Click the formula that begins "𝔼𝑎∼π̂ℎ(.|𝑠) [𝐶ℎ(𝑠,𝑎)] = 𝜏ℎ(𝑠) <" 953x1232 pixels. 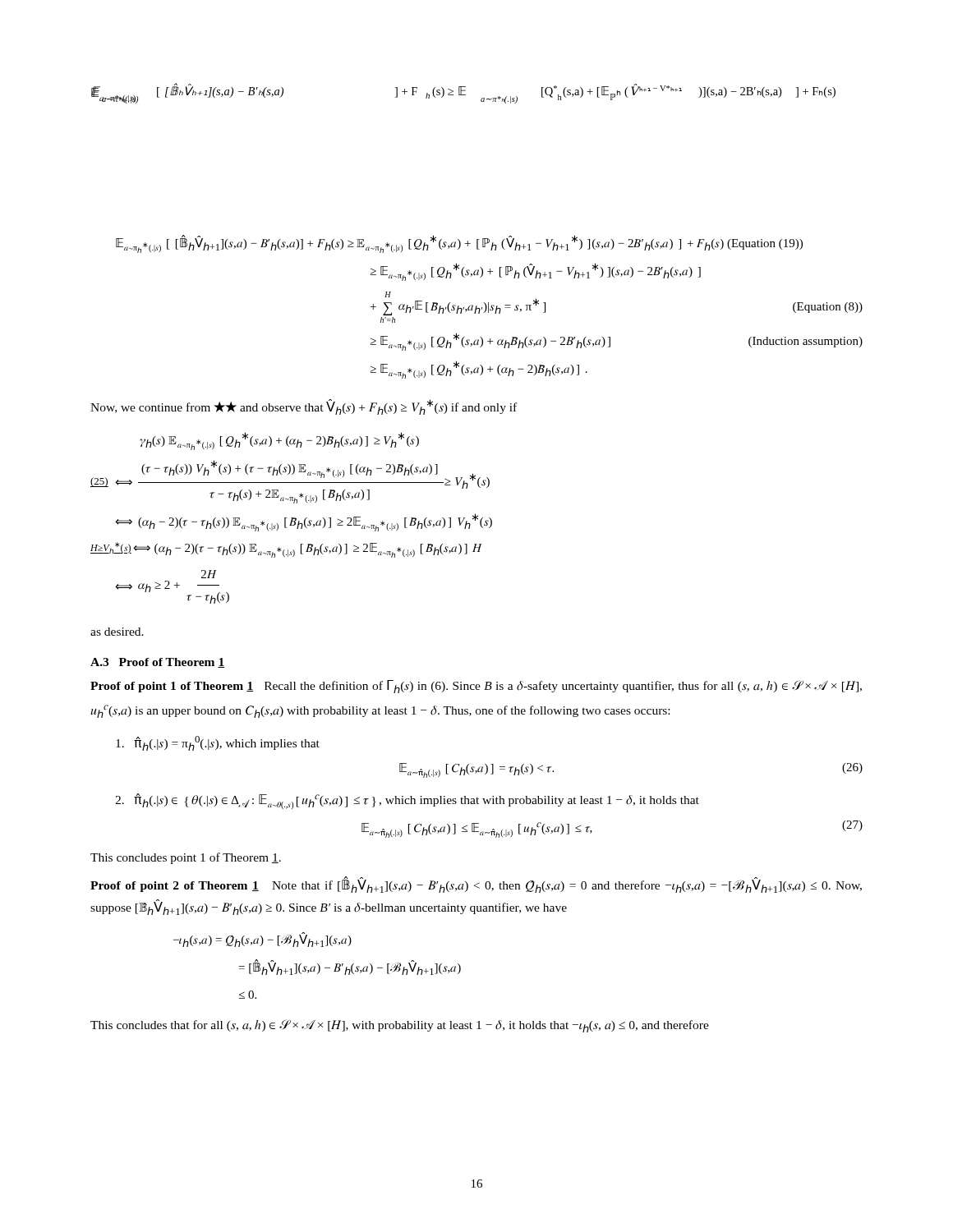pyautogui.click(x=476, y=771)
